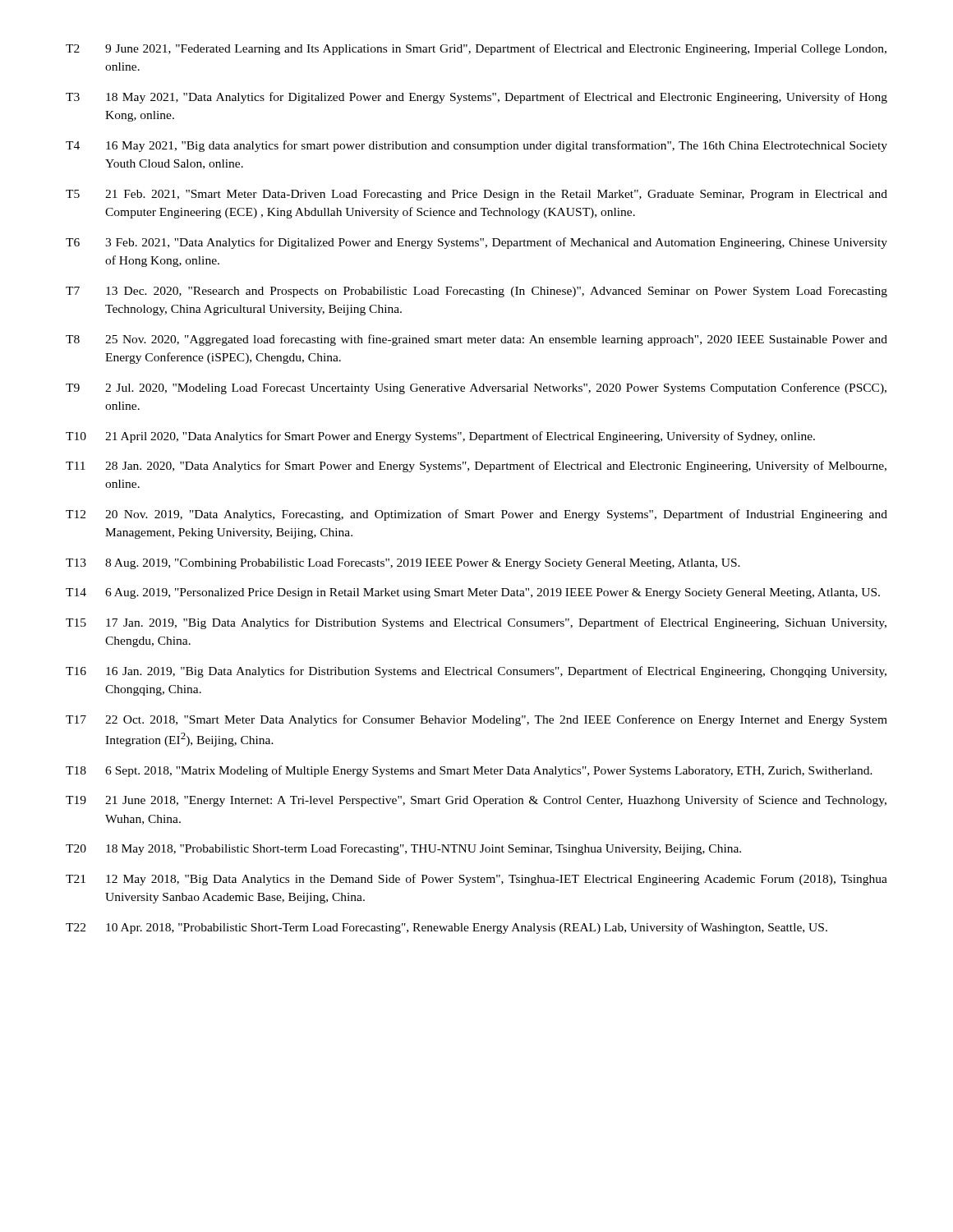Point to the block beginning "T14 6 Aug. 2019, "Personalized Price Design in"
Screen dimensions: 1232x953
(476, 593)
